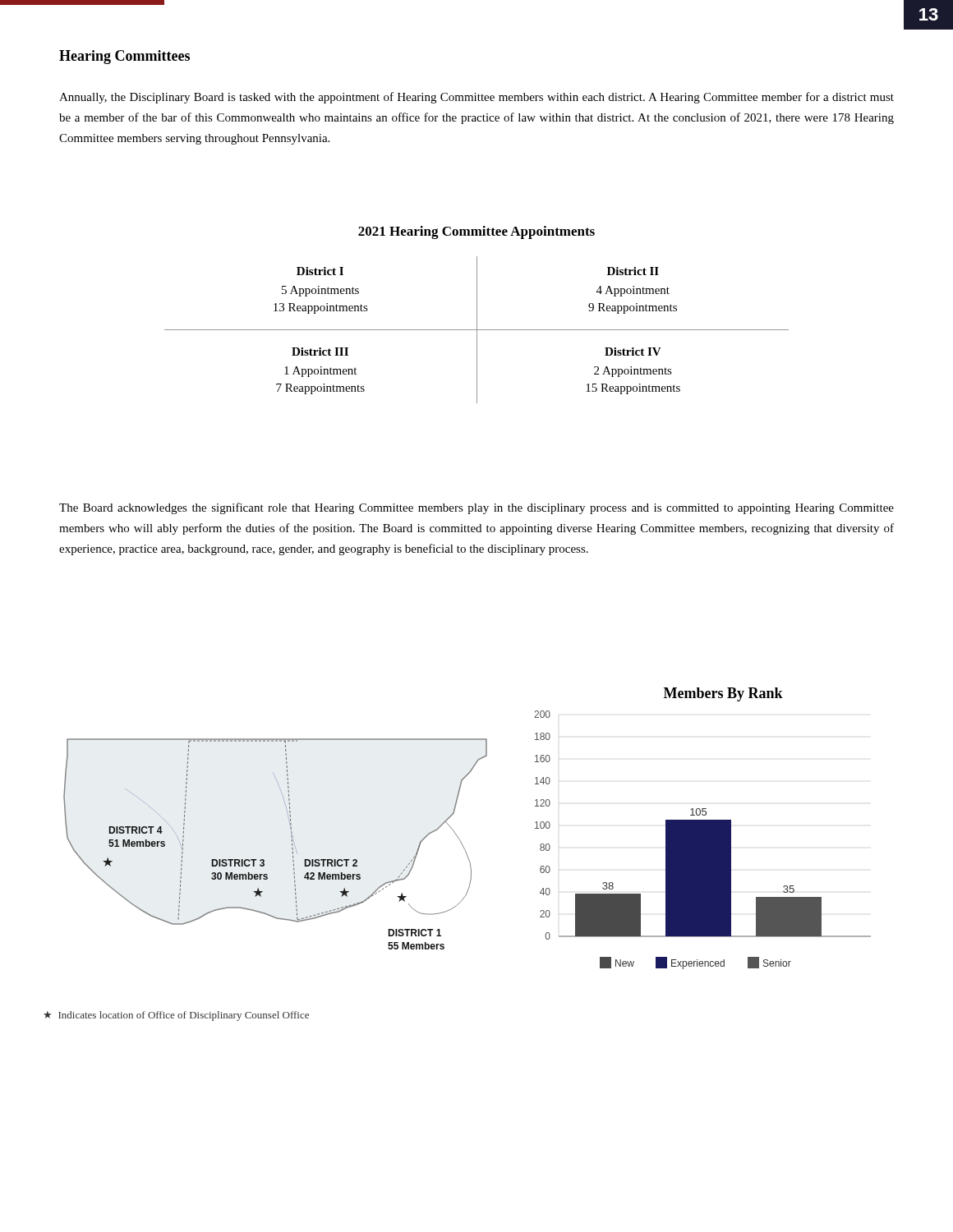Click the passage that begins "The Board acknowledges the significant"
Viewport: 953px width, 1232px height.
[476, 528]
